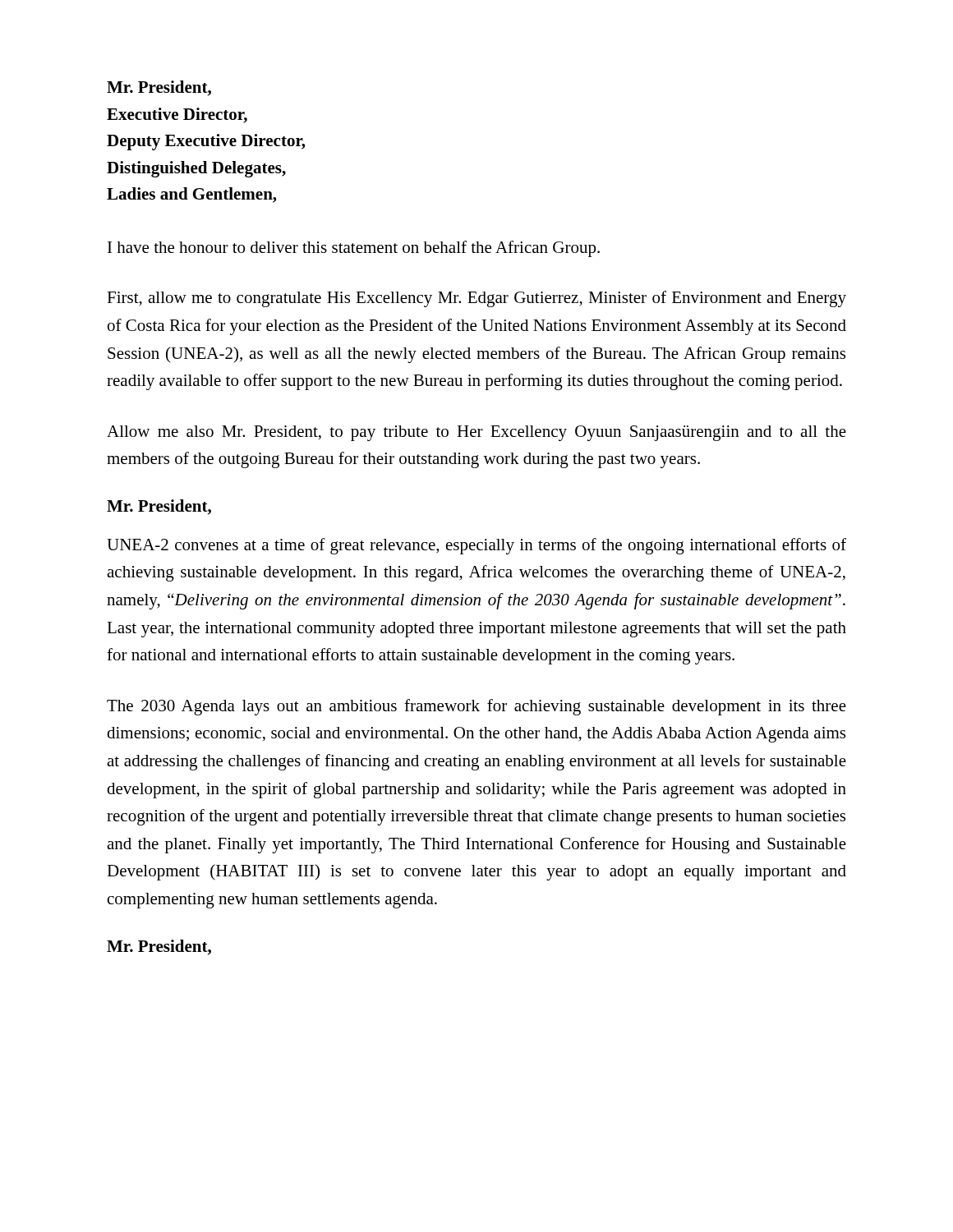Image resolution: width=953 pixels, height=1232 pixels.
Task: Point to the block beginning "First, allow me to congratulate"
Action: (x=476, y=339)
